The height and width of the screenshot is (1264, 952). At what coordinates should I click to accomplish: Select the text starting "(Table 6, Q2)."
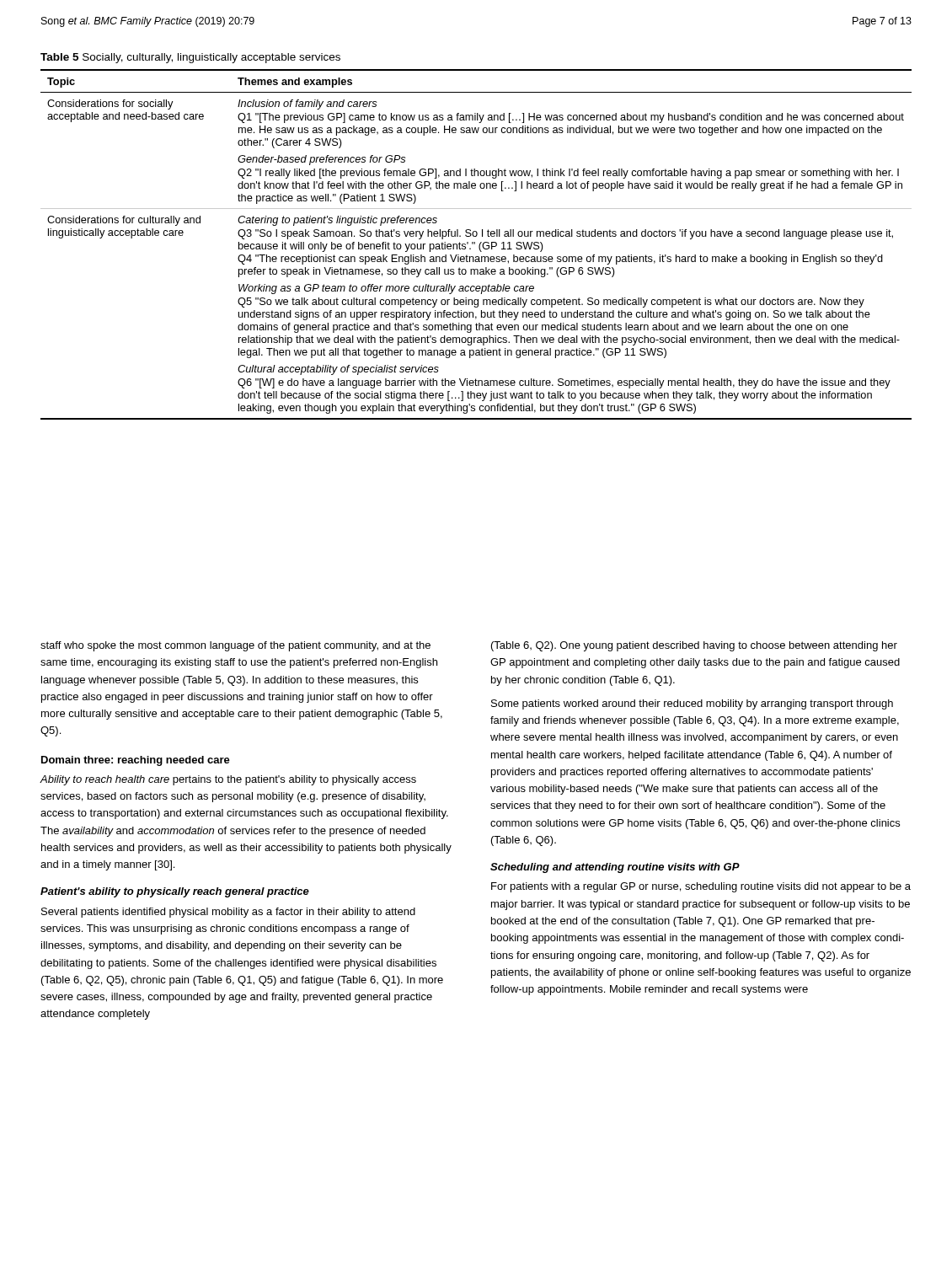coord(701,817)
